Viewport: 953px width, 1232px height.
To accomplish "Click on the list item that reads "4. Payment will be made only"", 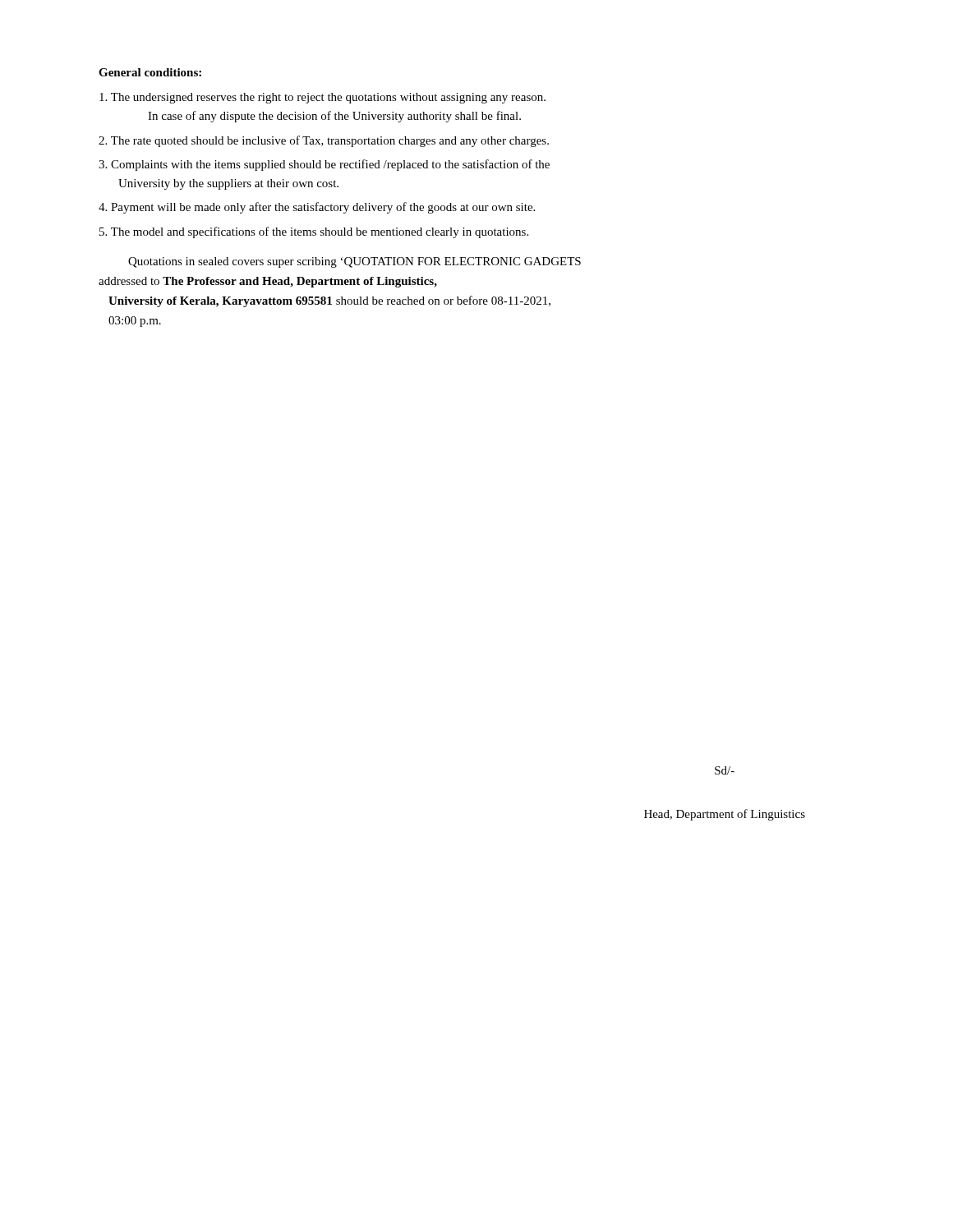I will pos(317,207).
